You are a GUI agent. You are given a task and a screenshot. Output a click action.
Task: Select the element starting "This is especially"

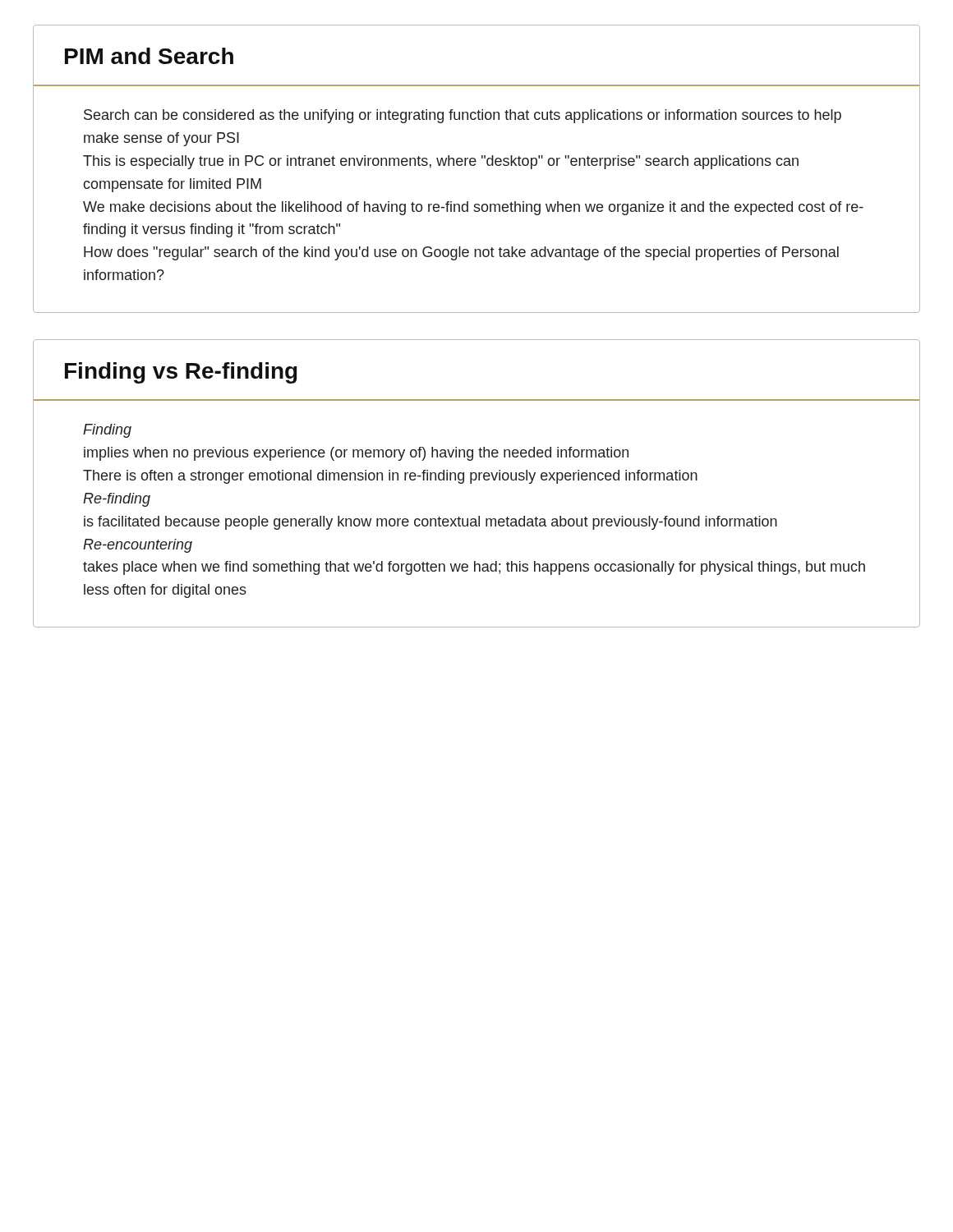476,173
